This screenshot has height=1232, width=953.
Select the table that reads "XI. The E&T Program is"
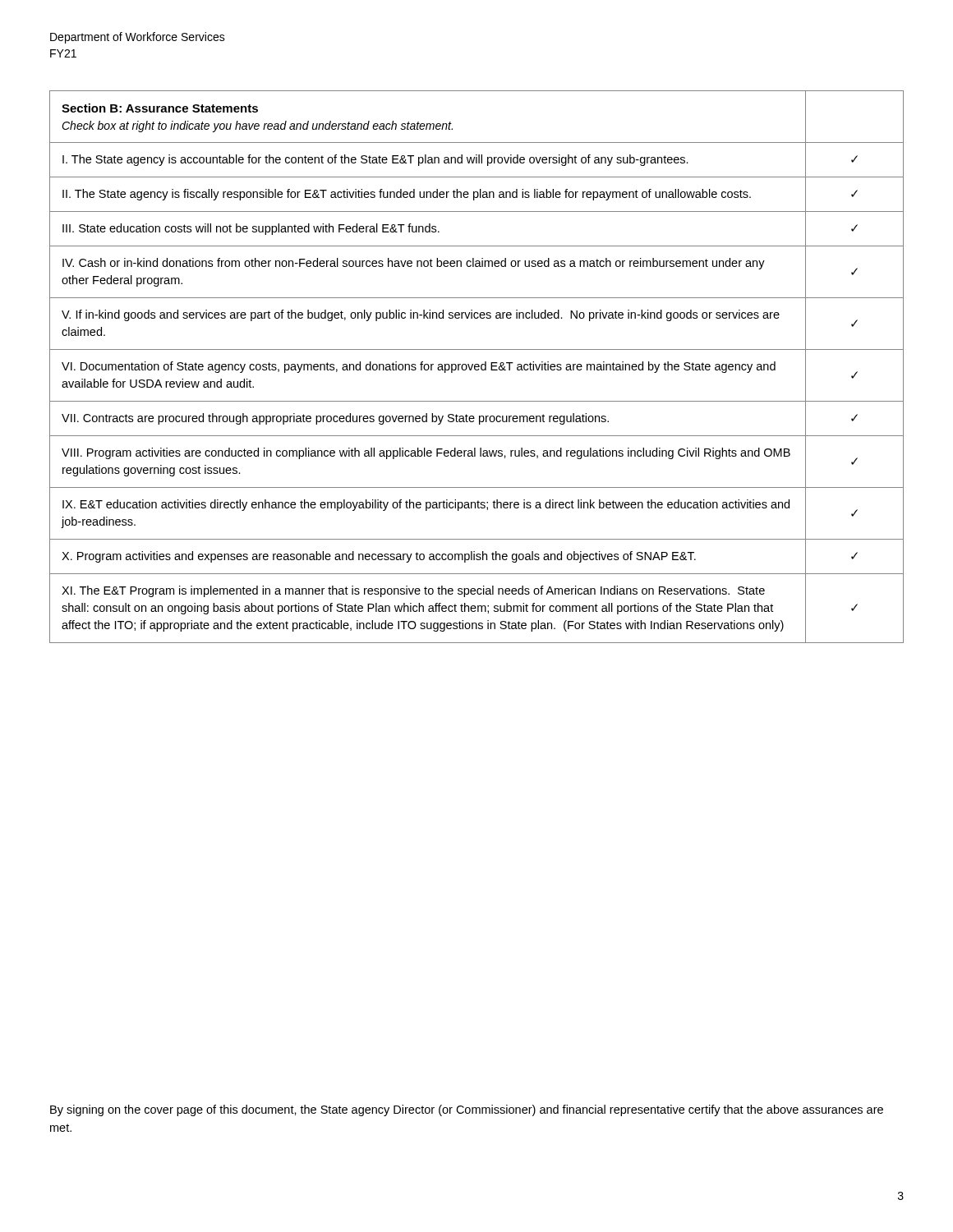[476, 367]
